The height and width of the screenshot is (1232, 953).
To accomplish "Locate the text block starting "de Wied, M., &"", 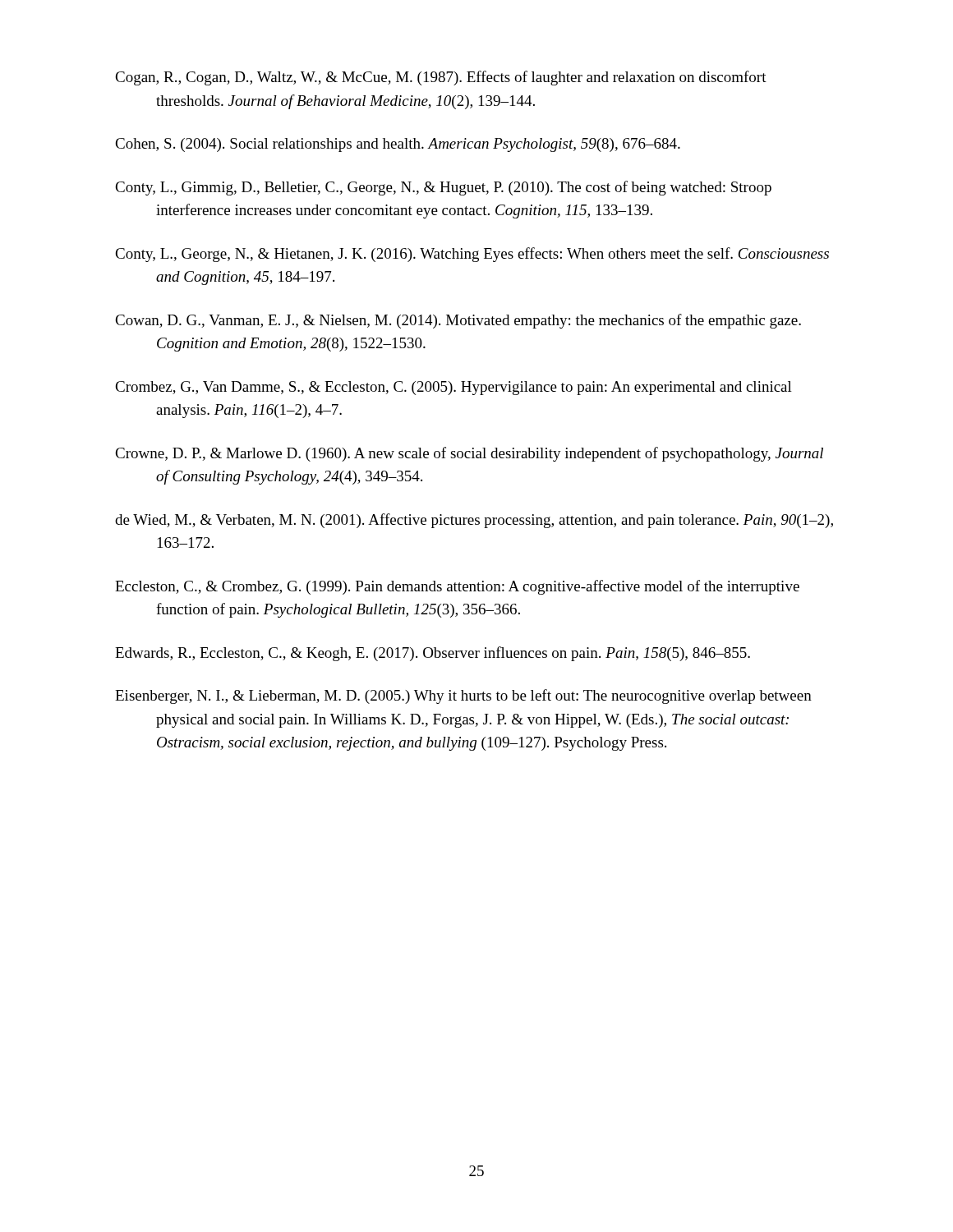I will pyautogui.click(x=474, y=531).
